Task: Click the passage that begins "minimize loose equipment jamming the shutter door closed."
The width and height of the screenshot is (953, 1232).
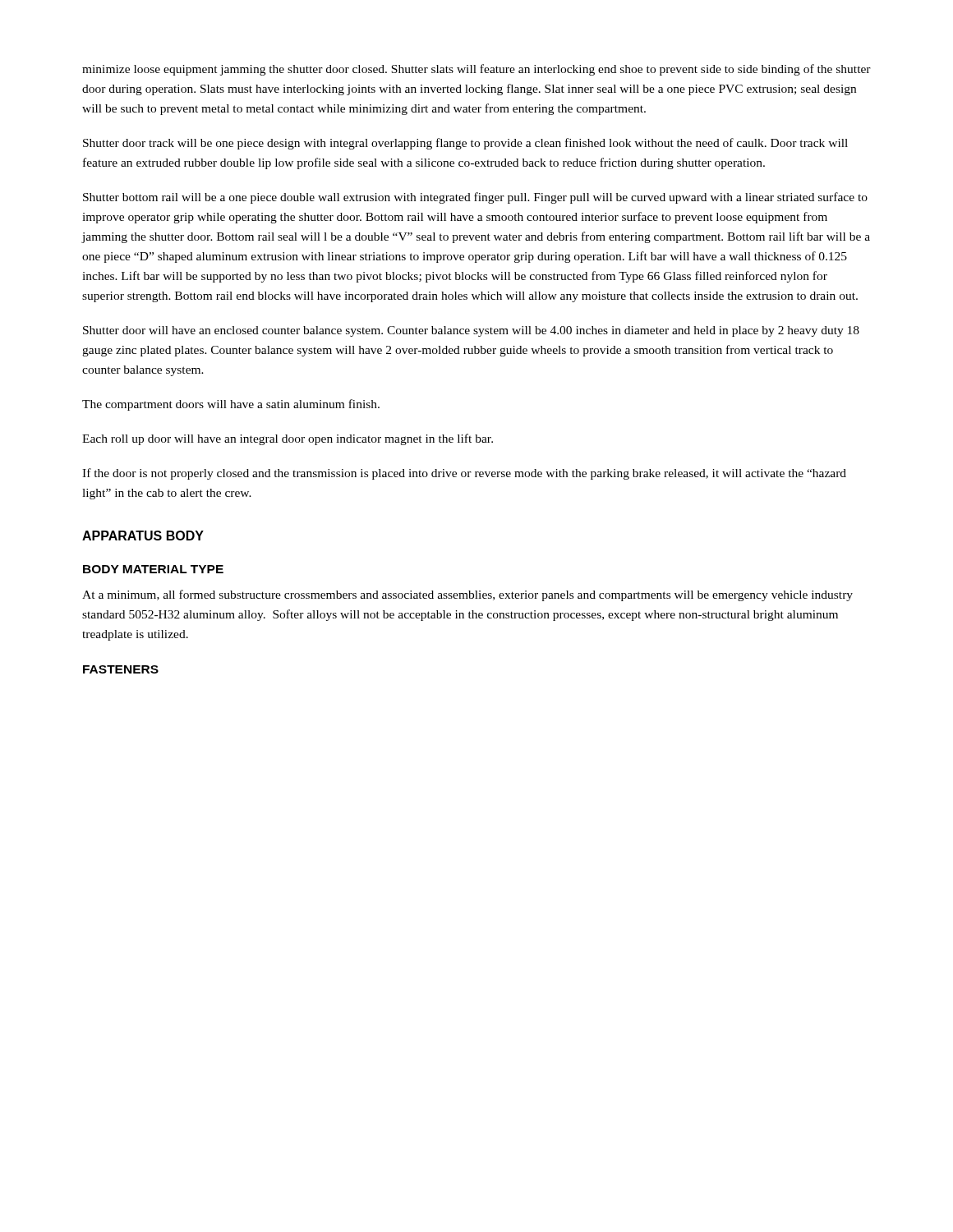Action: pos(476,88)
